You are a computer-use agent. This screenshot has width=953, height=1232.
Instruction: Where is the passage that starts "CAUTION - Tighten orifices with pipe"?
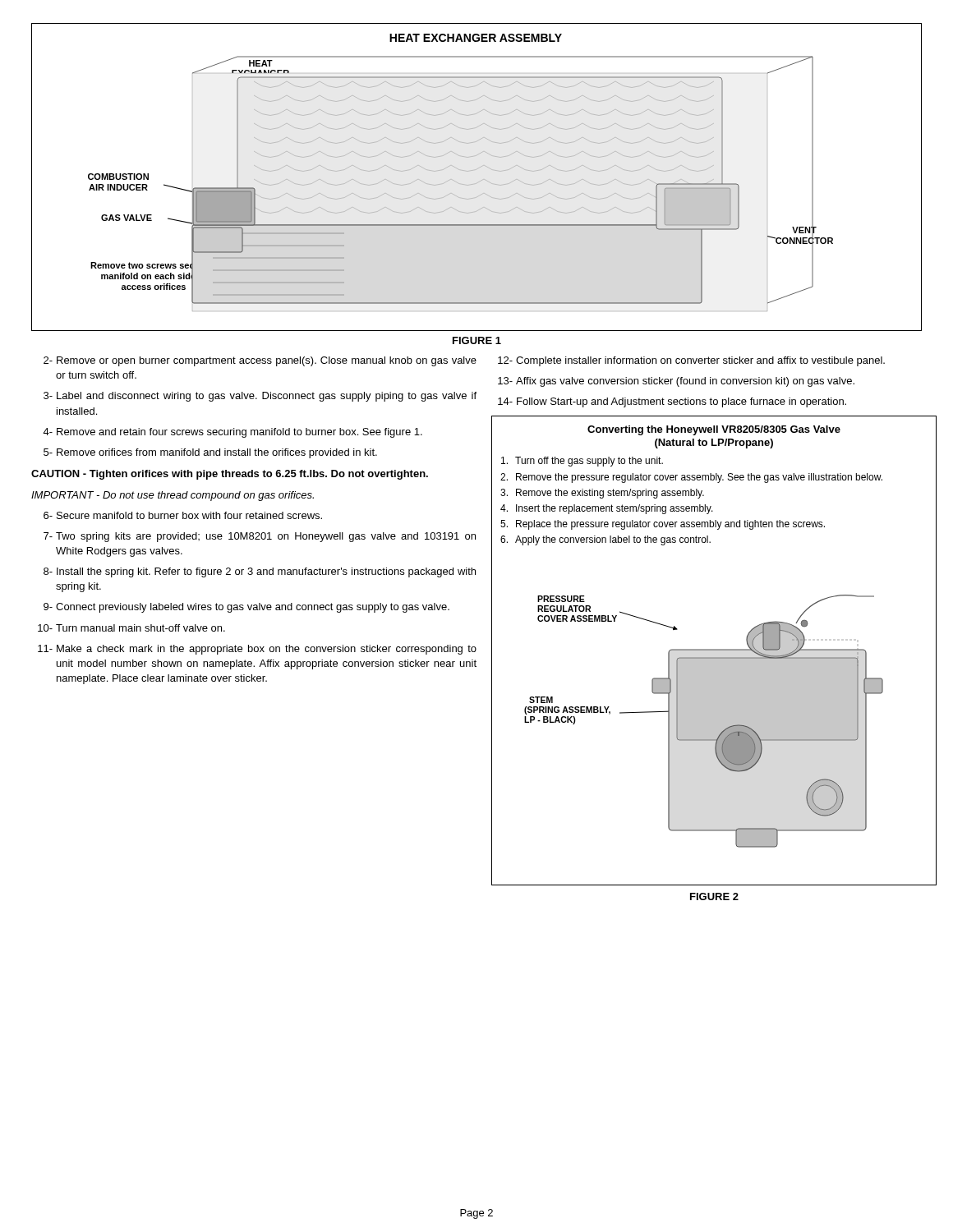pos(230,474)
